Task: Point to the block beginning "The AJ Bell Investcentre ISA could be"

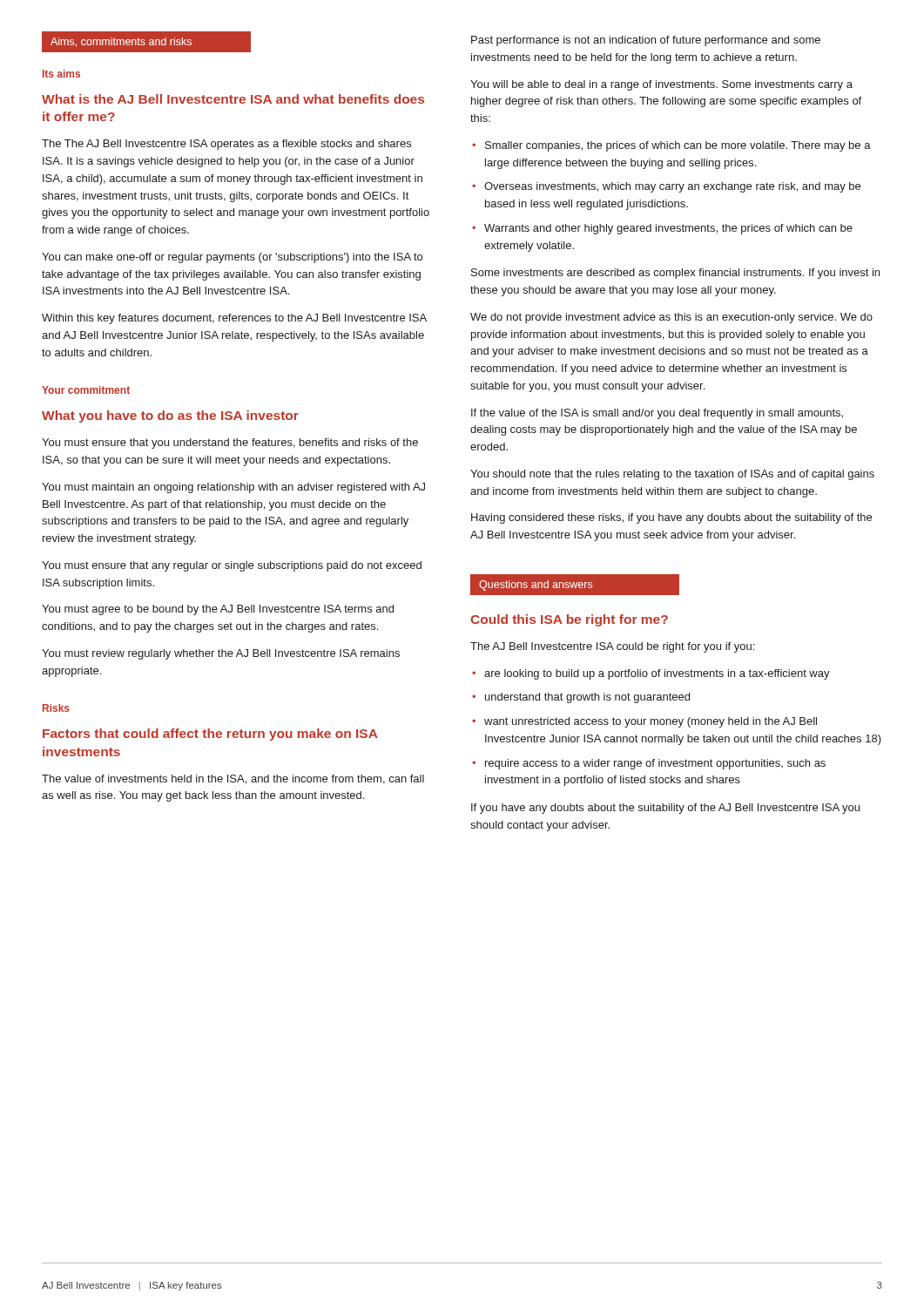Action: point(613,646)
